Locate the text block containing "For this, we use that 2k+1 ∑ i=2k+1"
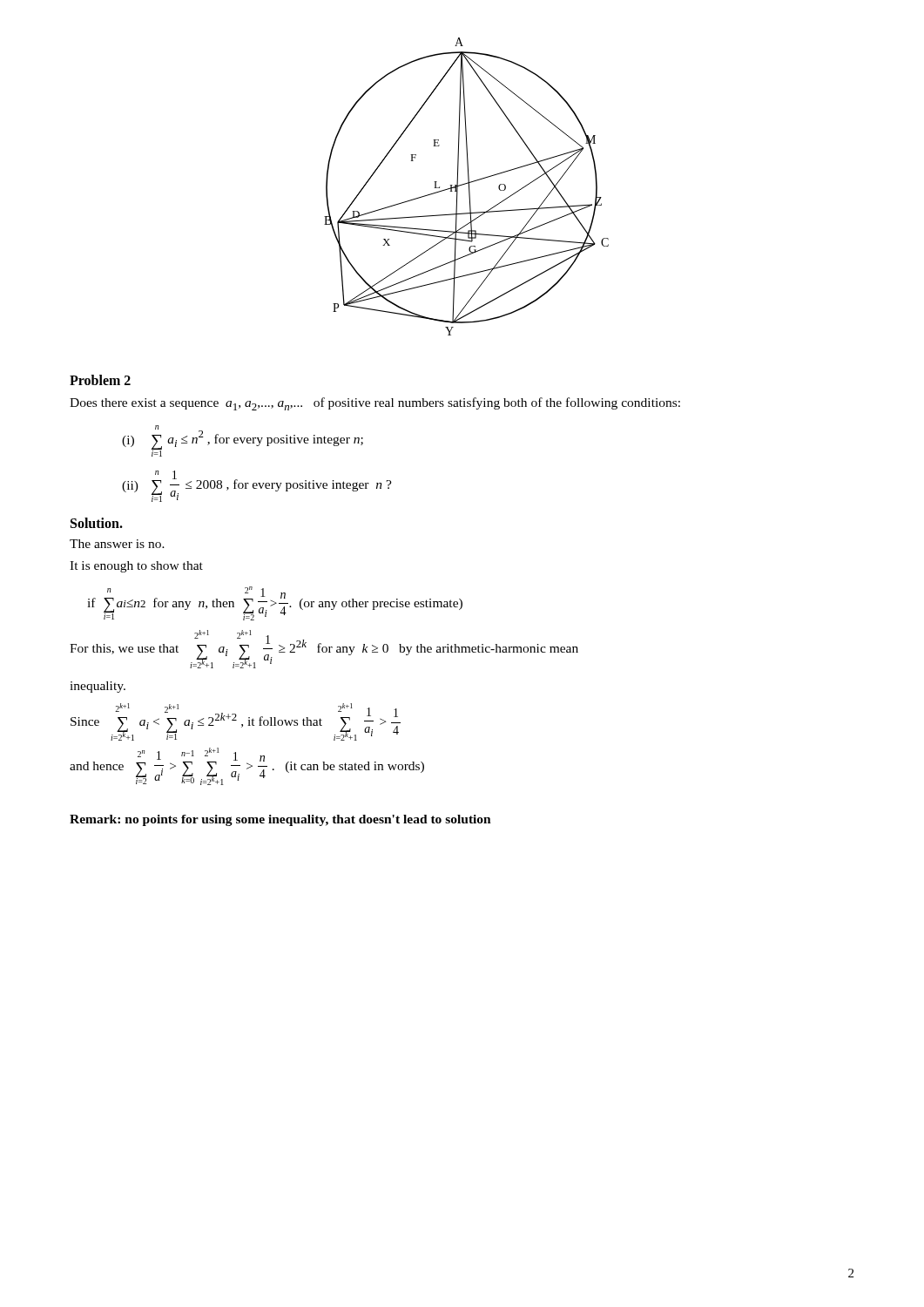Screen dimensions: 1307x924 pos(324,650)
